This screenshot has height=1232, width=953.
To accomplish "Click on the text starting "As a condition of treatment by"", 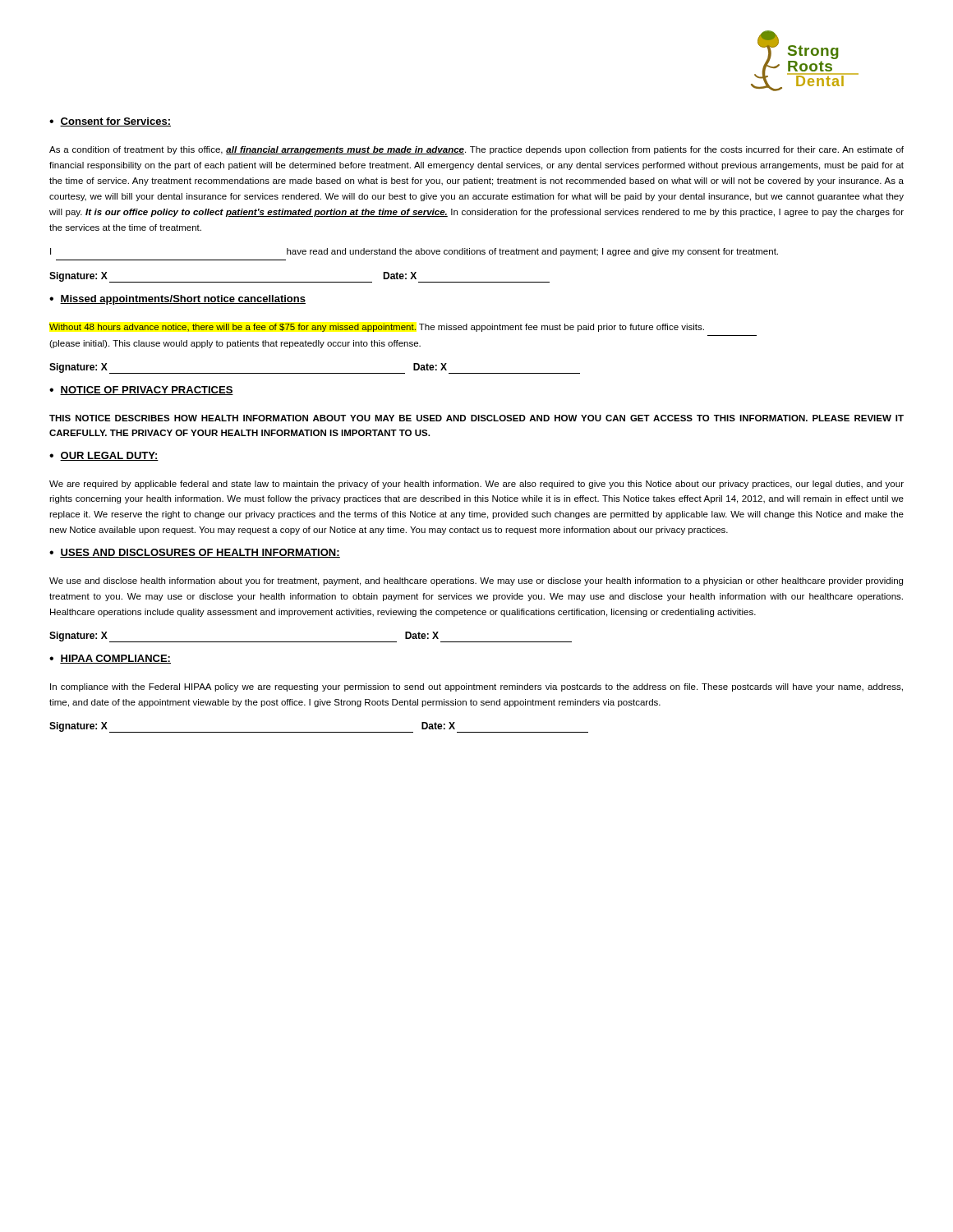I will coord(476,188).
